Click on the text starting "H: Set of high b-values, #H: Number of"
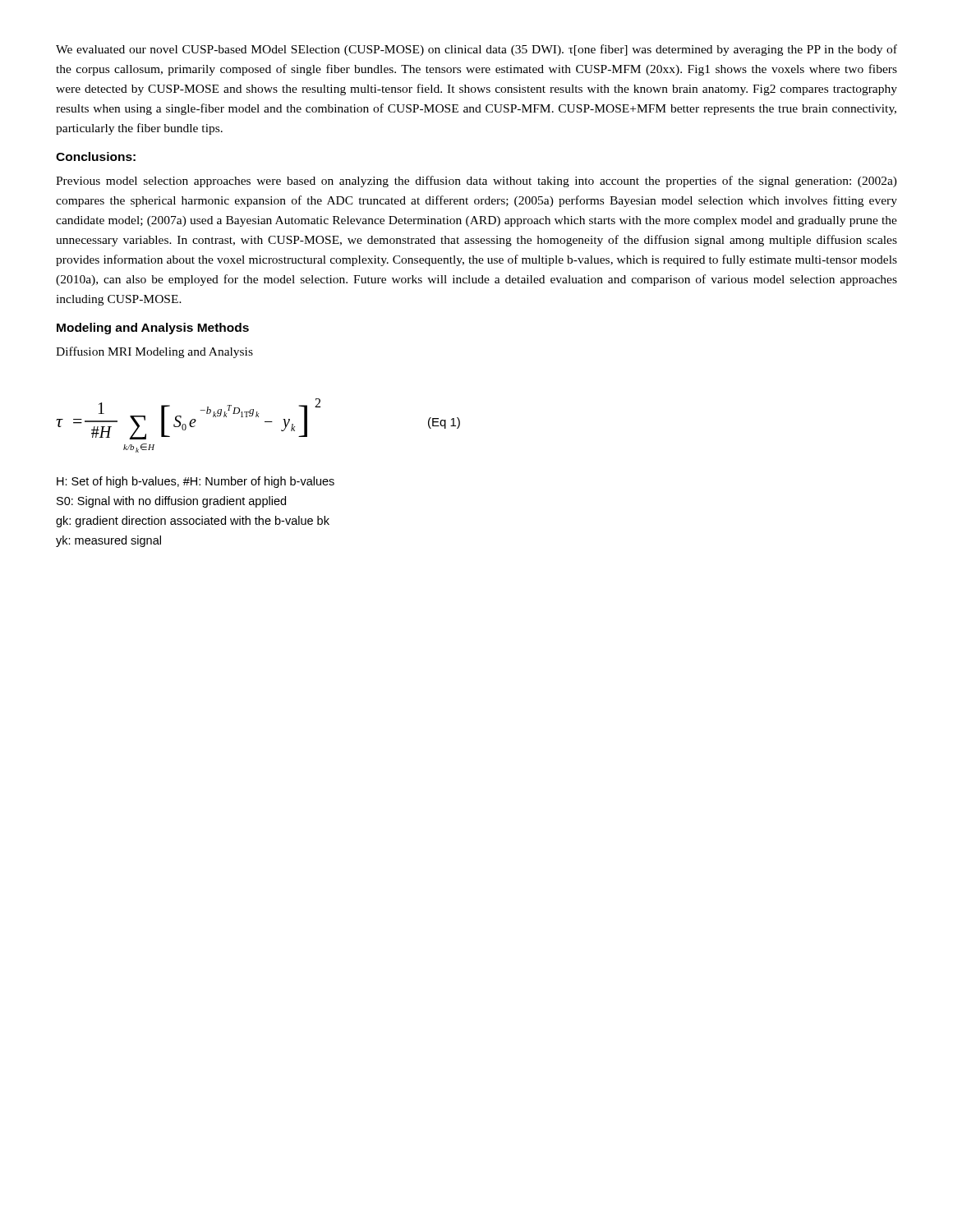The image size is (953, 1232). [x=195, y=481]
